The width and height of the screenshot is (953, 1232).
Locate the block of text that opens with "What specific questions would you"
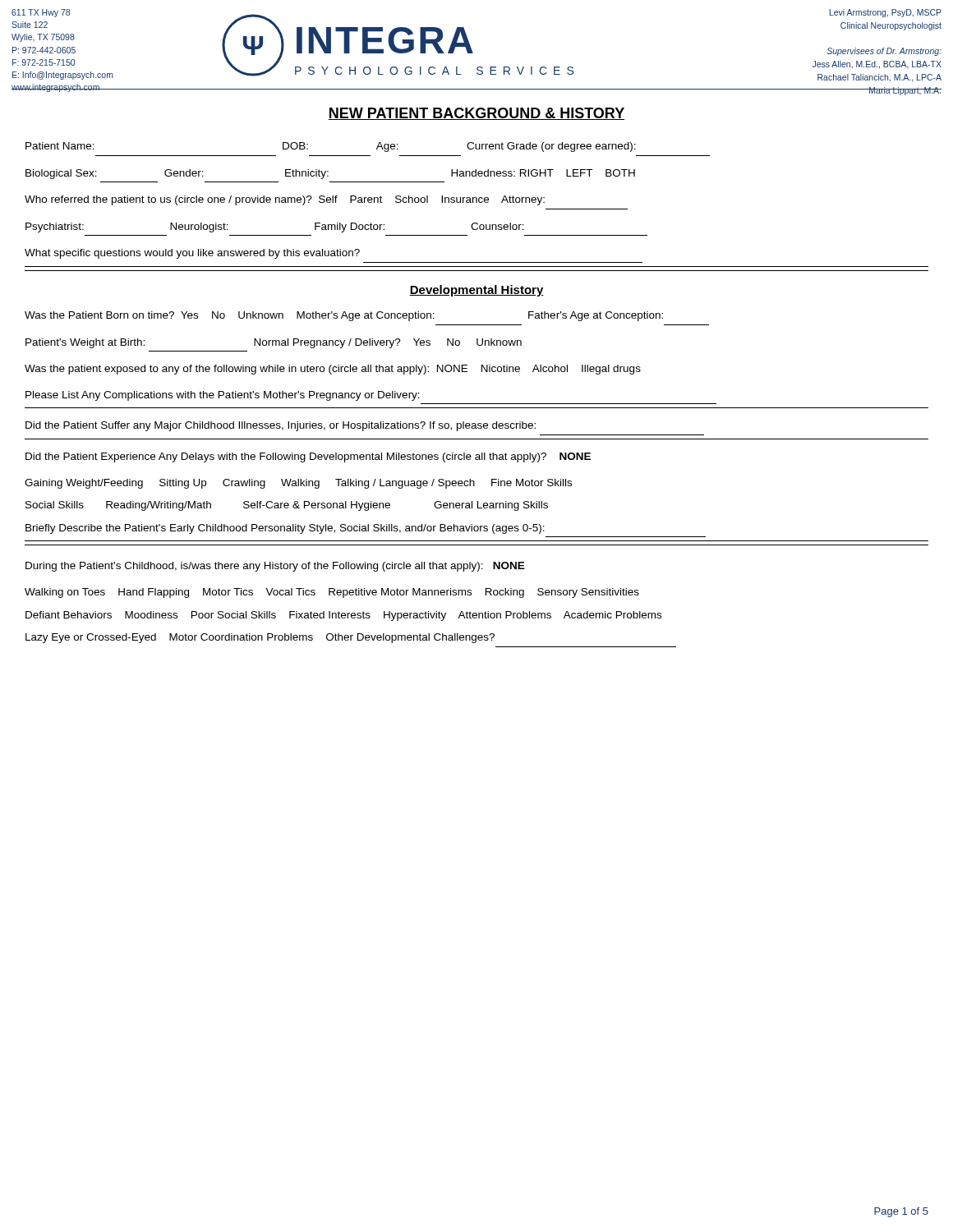coord(334,253)
